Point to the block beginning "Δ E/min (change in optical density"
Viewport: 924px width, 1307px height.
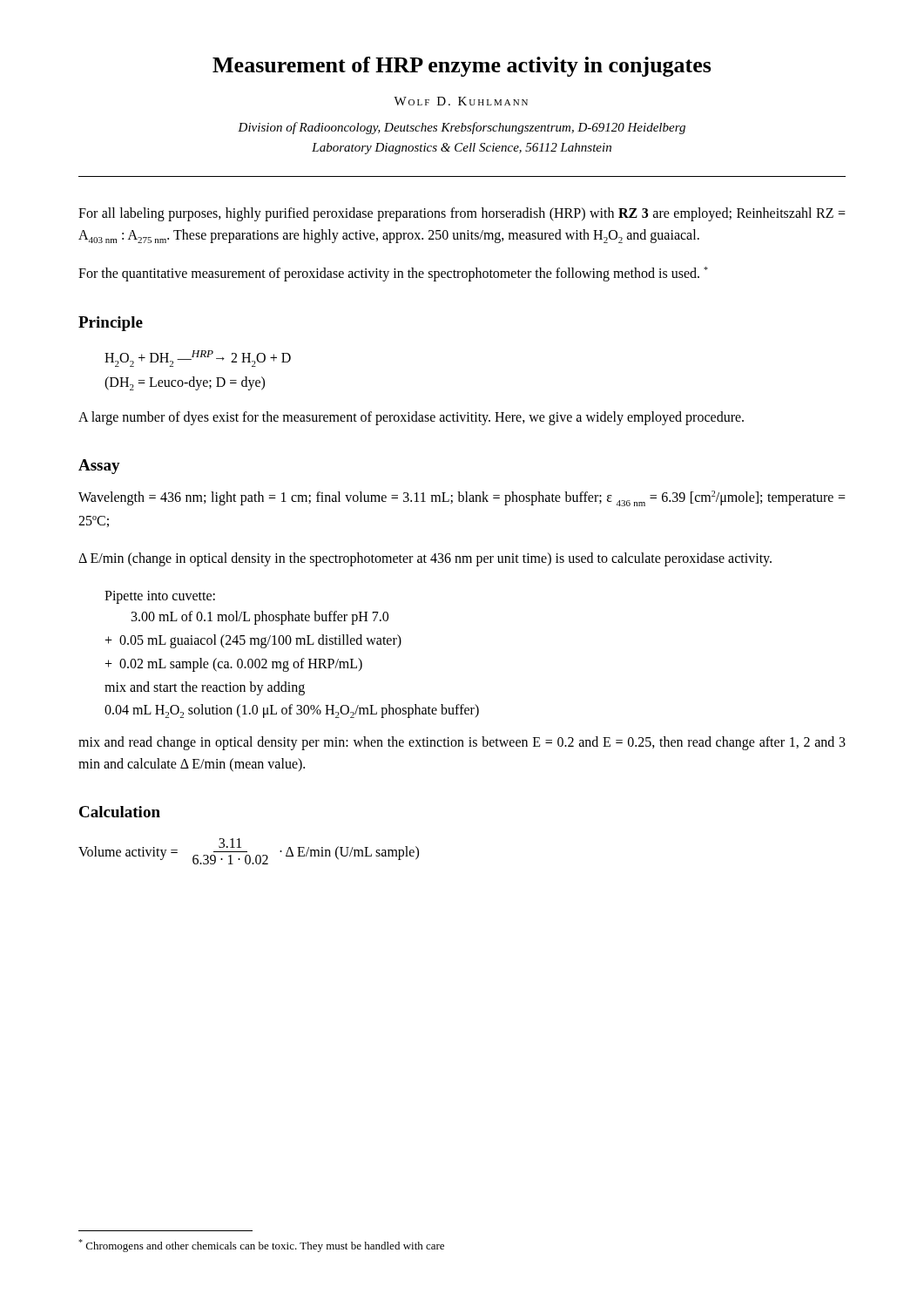tap(425, 558)
